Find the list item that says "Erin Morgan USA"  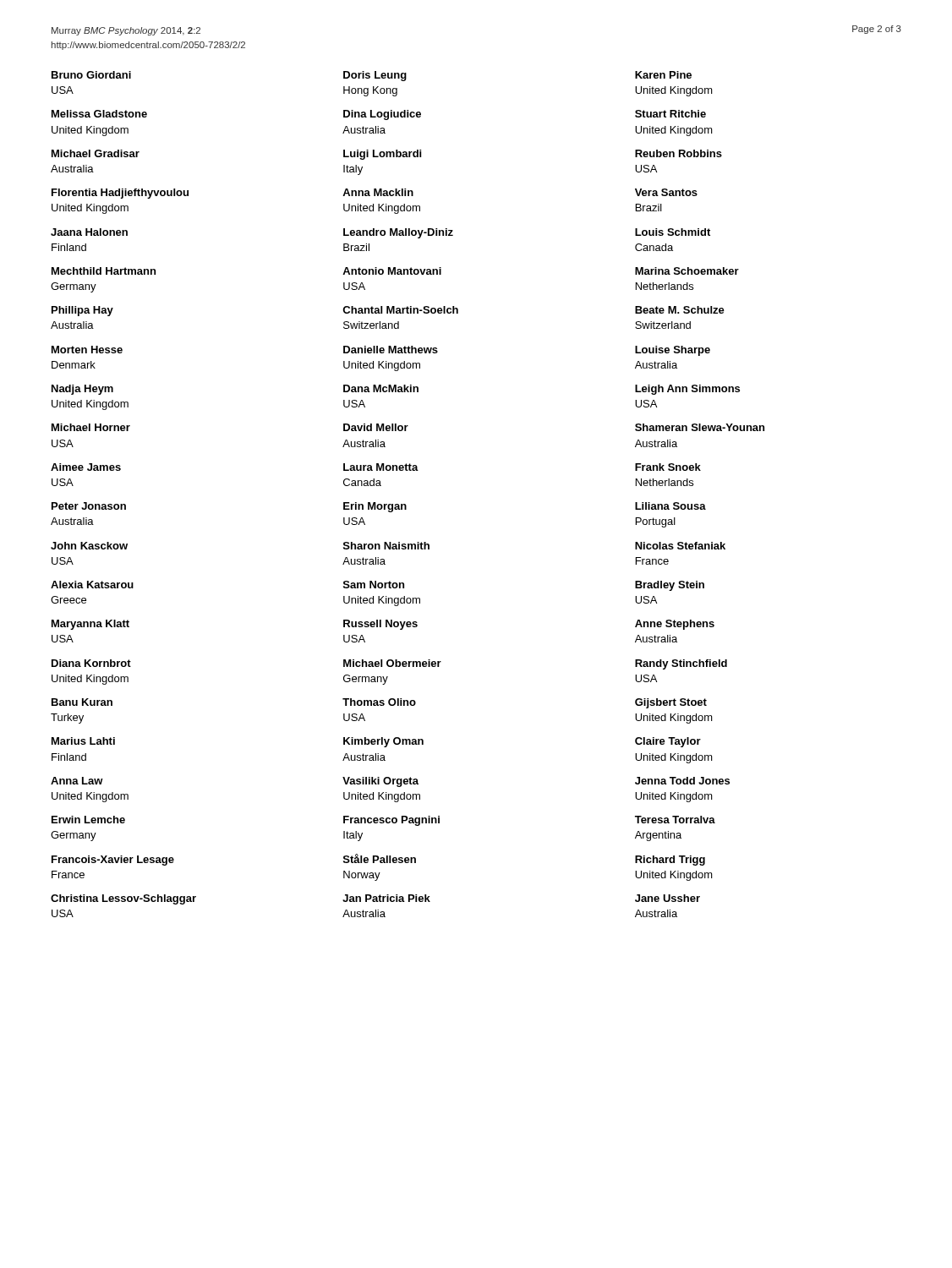[375, 507]
